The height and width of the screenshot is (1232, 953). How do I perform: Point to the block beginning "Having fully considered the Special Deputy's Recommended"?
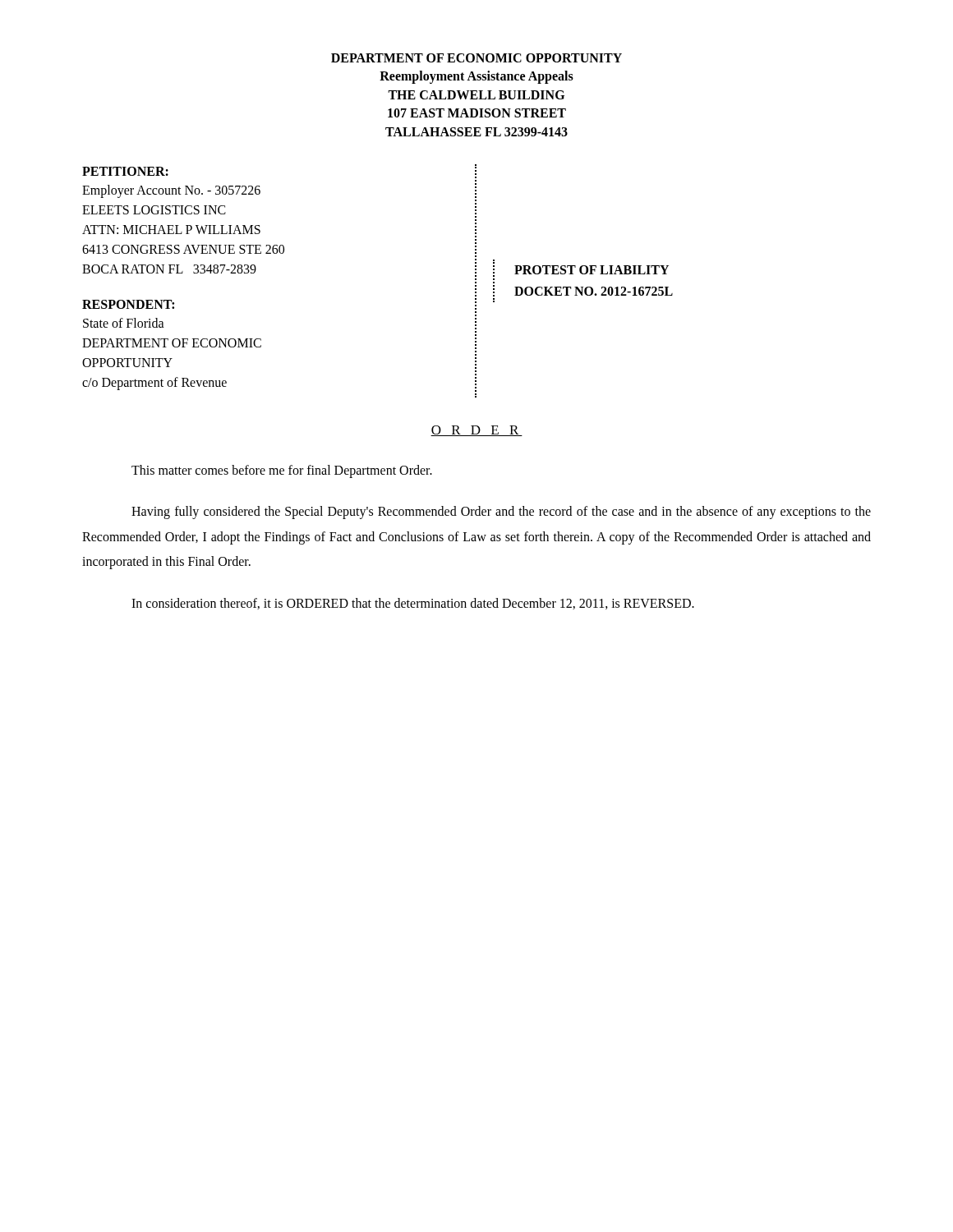[476, 537]
